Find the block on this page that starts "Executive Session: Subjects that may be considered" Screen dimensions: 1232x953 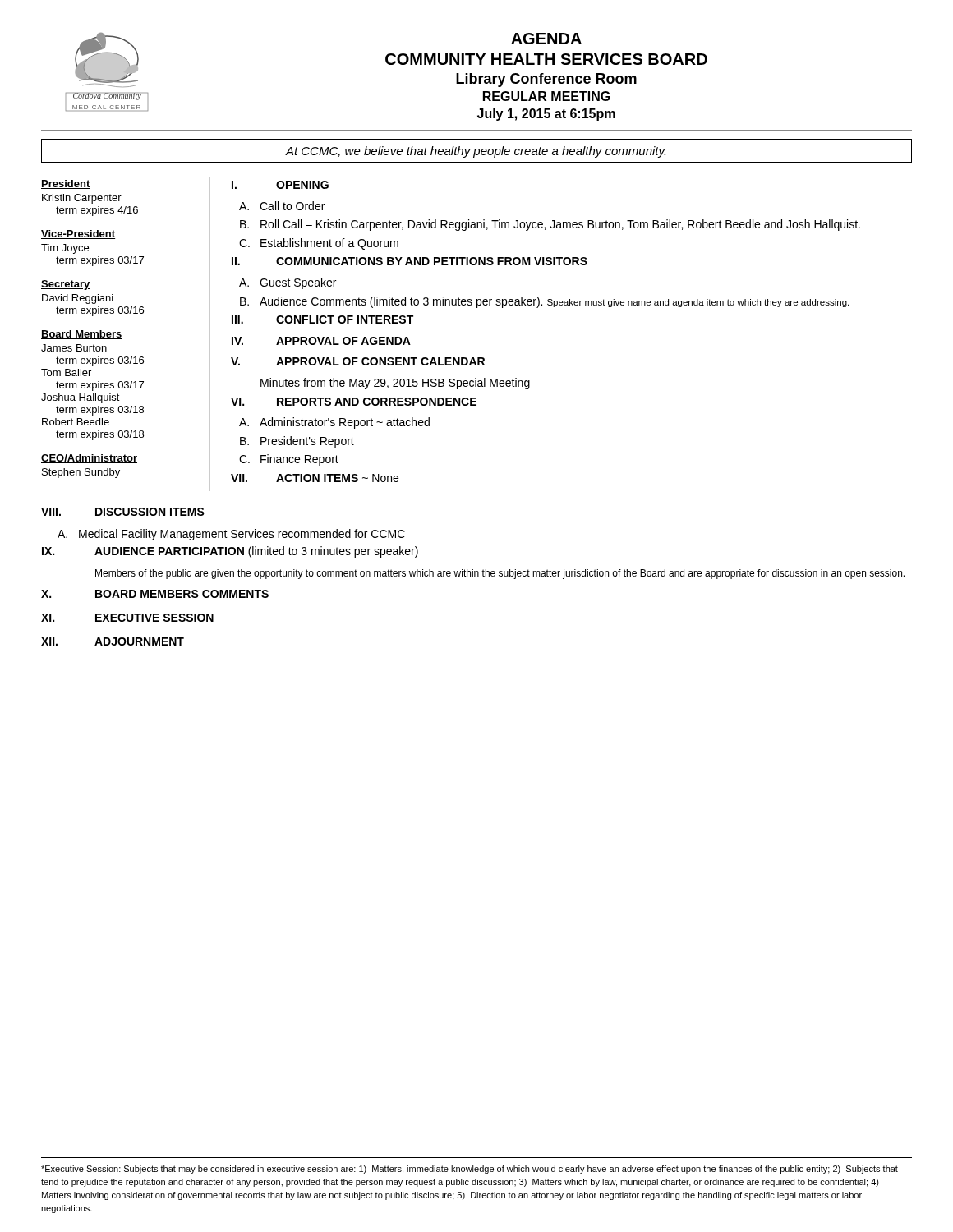[469, 1189]
